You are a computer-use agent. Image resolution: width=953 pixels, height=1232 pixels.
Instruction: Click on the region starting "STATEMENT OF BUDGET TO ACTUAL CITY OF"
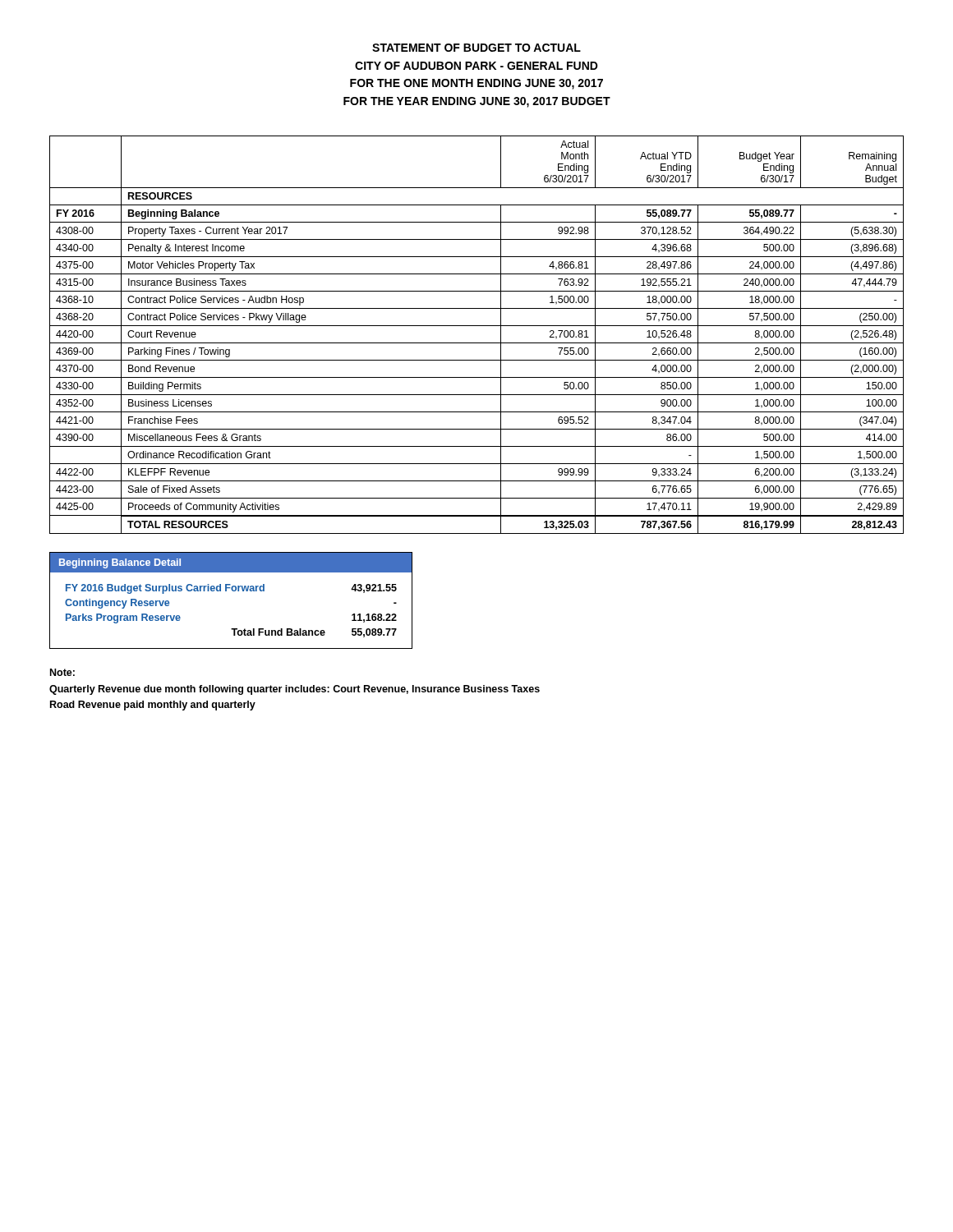(x=476, y=75)
